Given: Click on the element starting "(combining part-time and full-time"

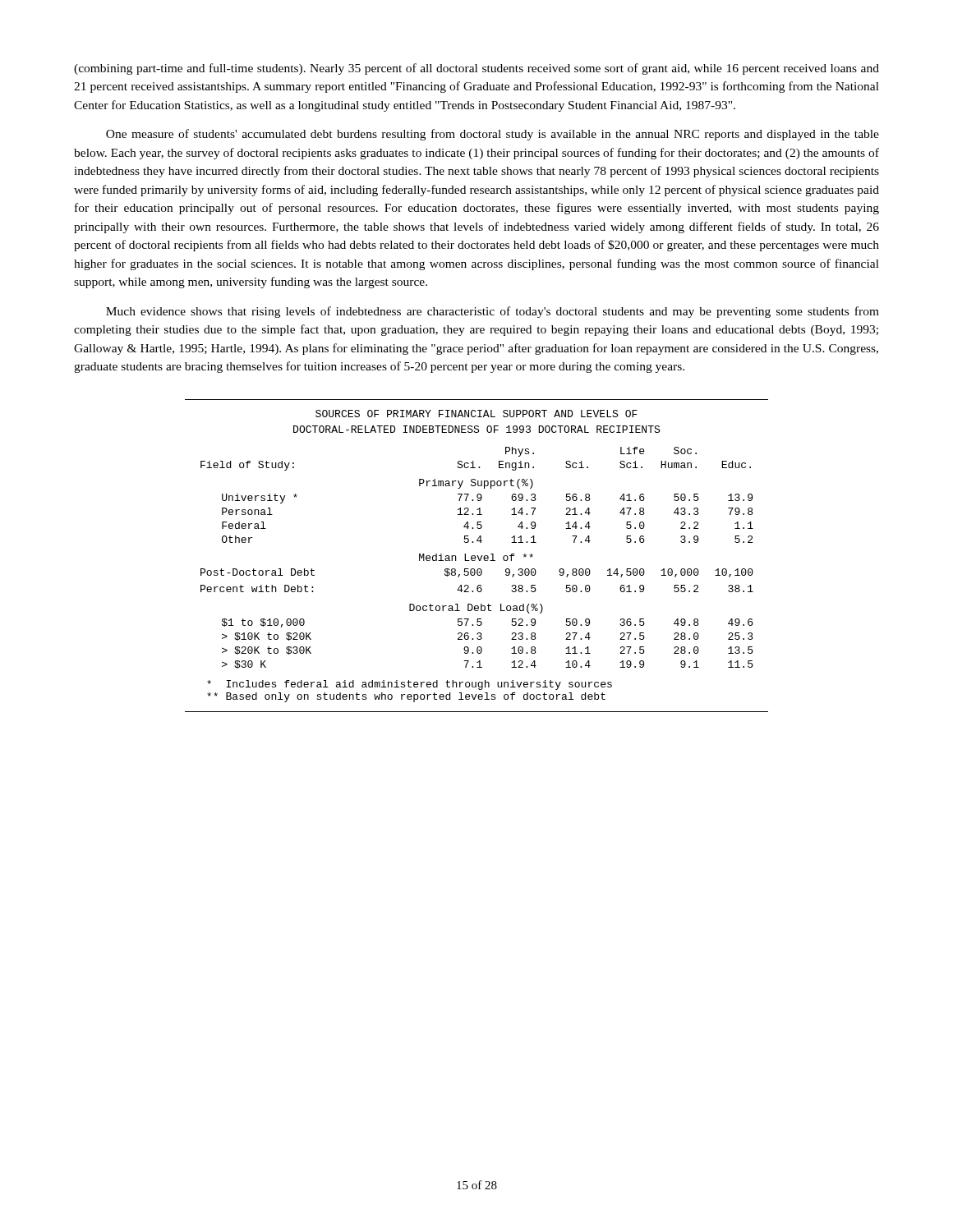Looking at the screenshot, I should click(476, 87).
